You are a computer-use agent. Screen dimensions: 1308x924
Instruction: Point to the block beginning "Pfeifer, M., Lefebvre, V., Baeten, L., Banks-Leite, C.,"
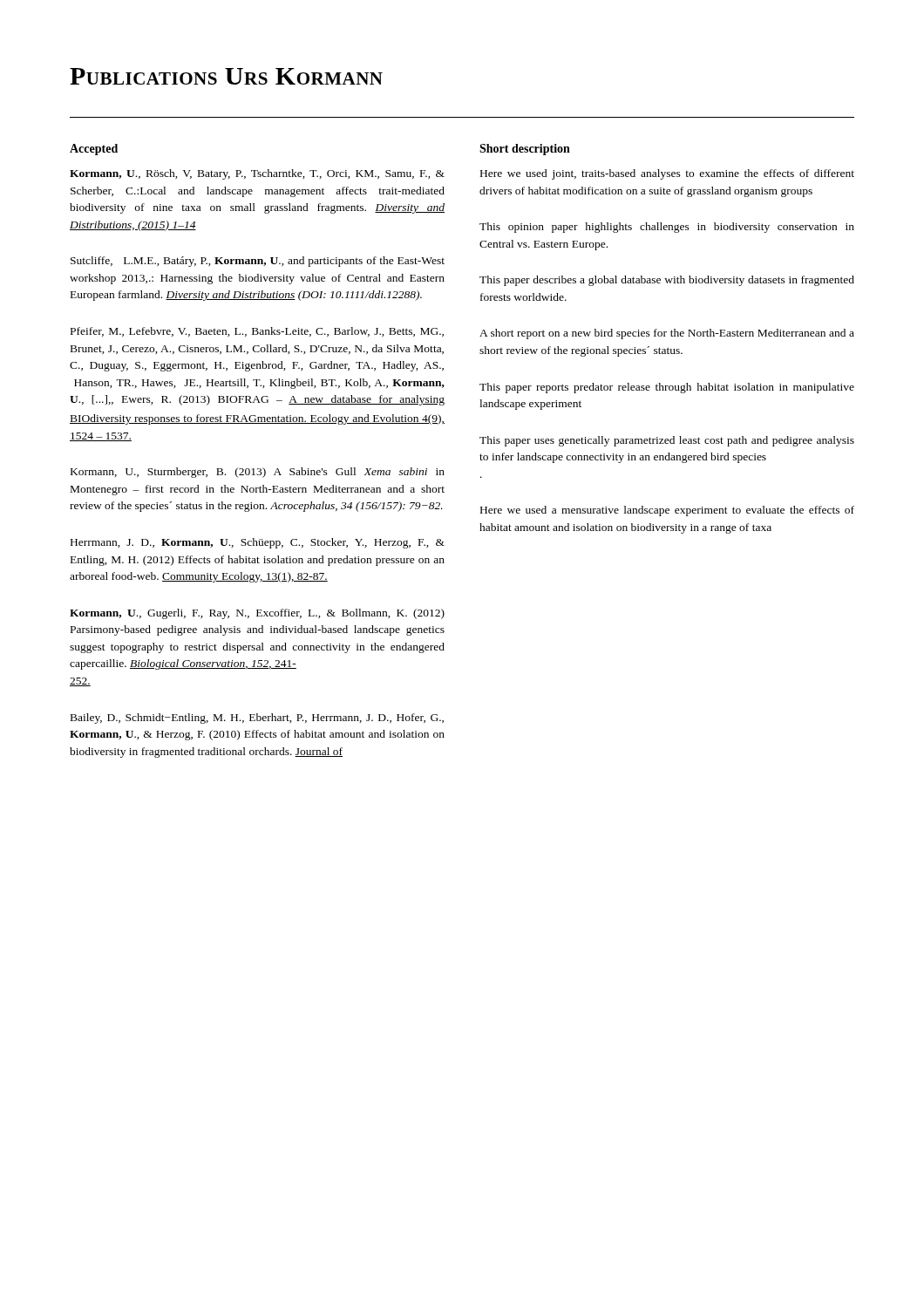click(257, 383)
